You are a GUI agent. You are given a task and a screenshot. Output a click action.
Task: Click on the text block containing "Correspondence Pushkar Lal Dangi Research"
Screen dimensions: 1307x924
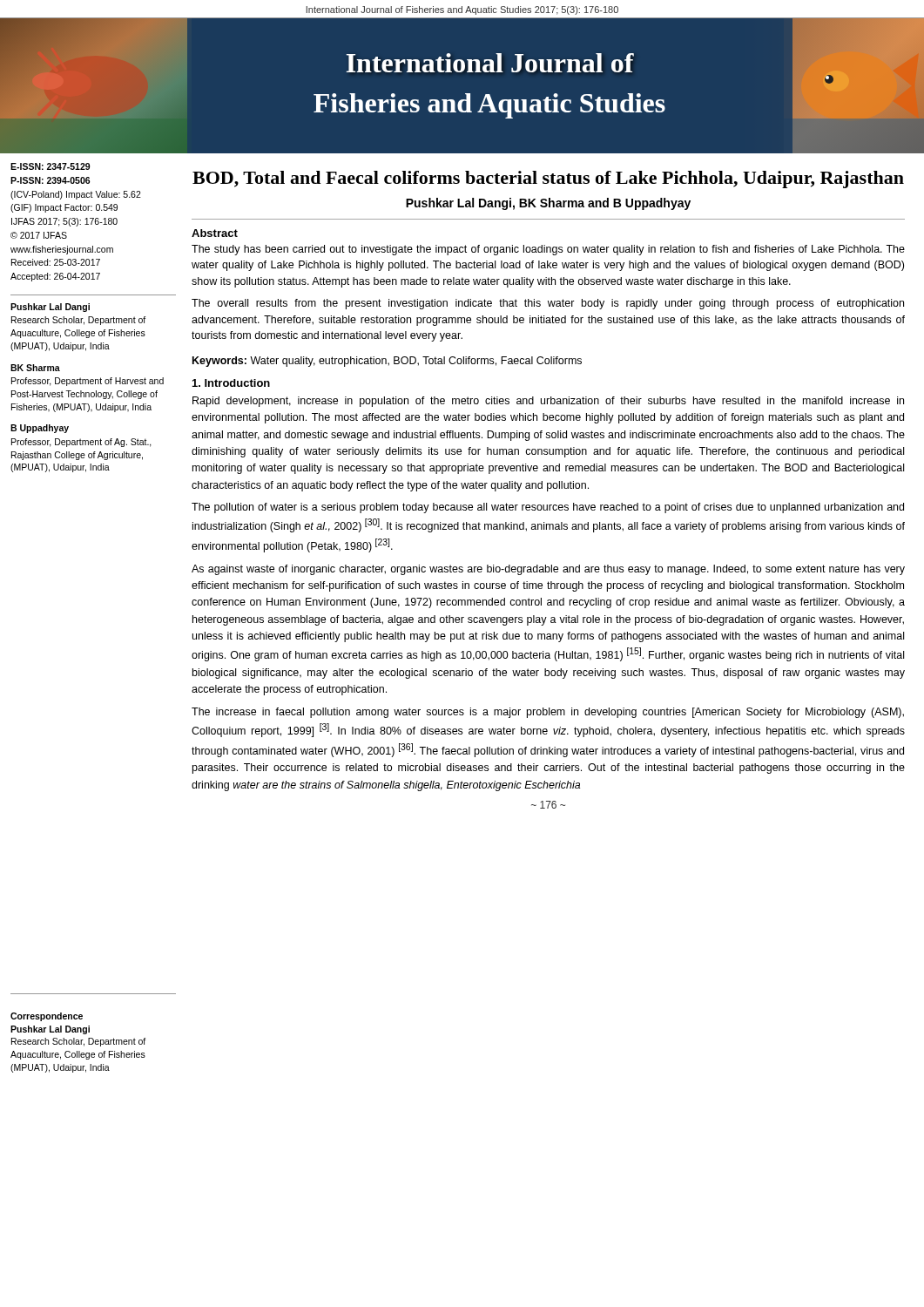coord(93,1042)
